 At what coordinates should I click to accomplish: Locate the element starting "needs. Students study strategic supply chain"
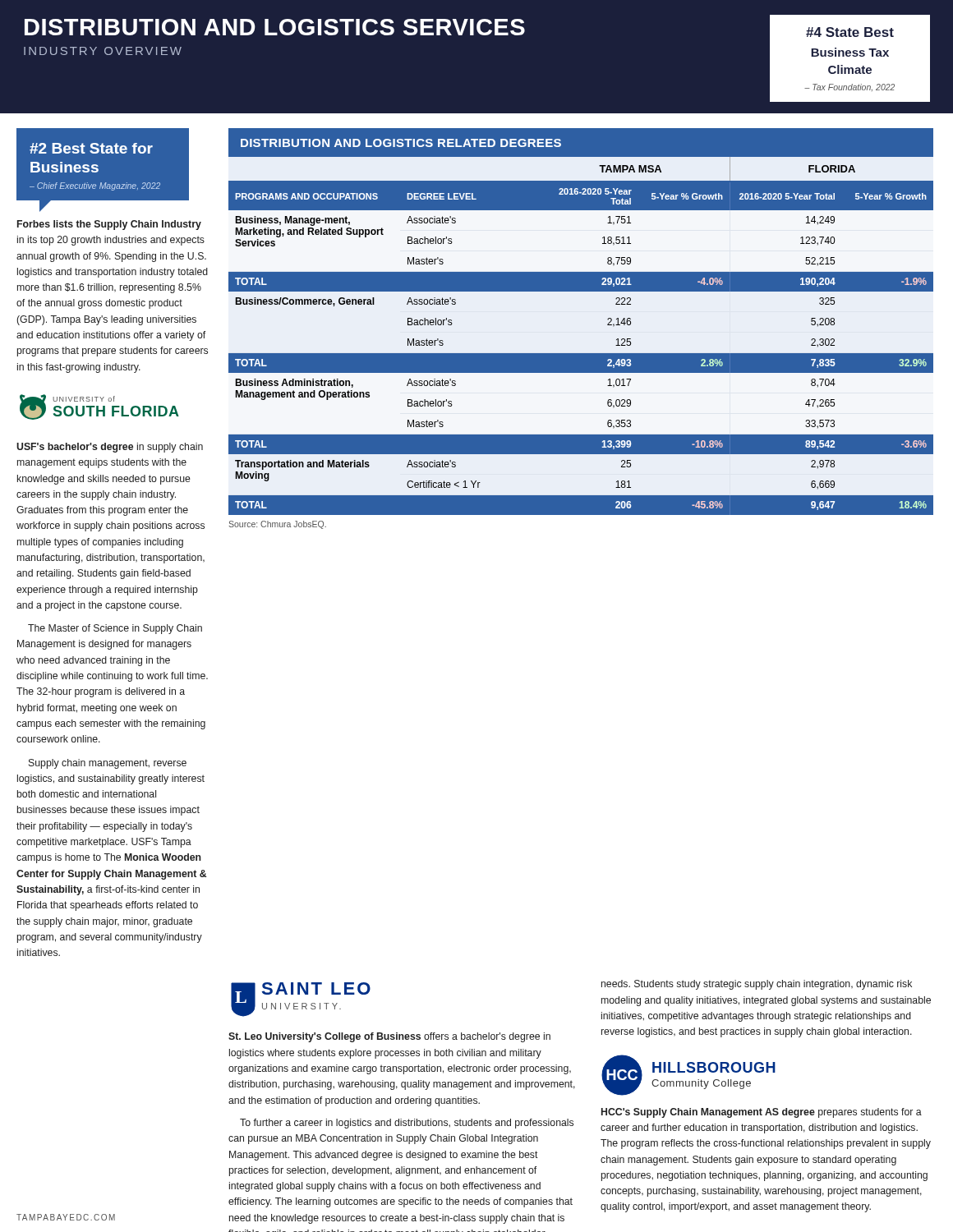point(766,1008)
